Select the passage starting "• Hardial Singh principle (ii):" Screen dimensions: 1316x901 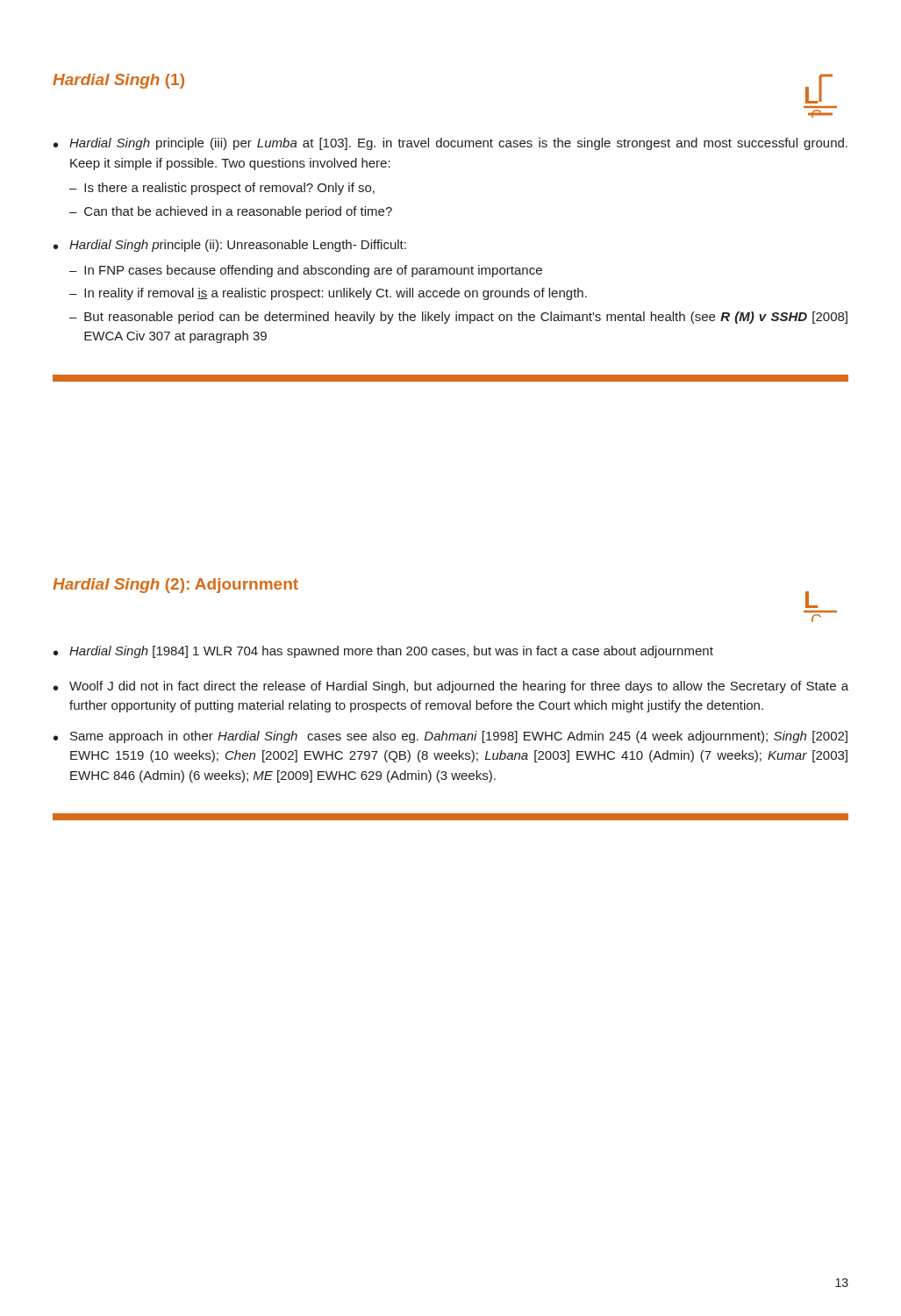(x=450, y=292)
